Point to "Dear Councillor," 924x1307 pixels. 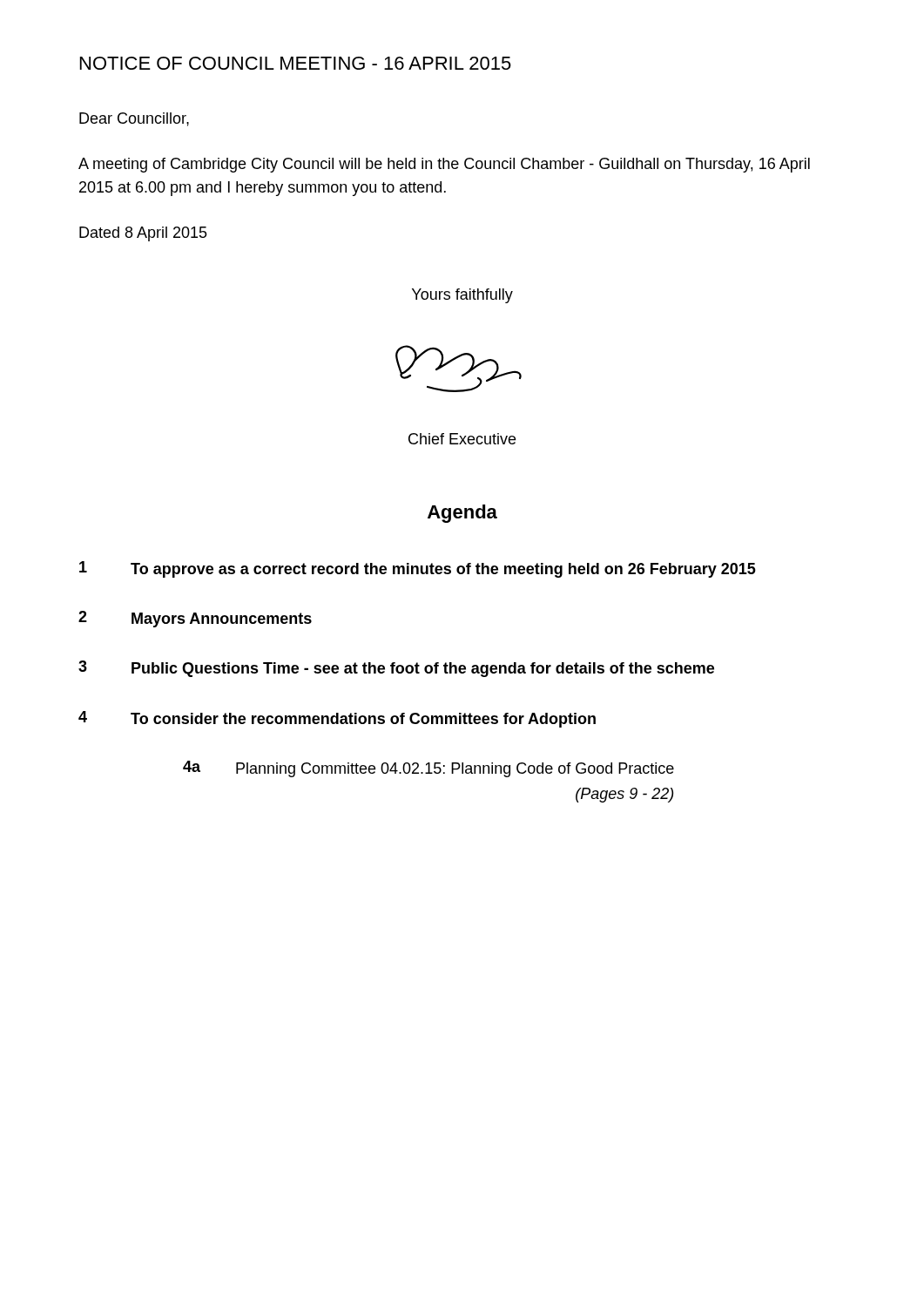point(134,118)
